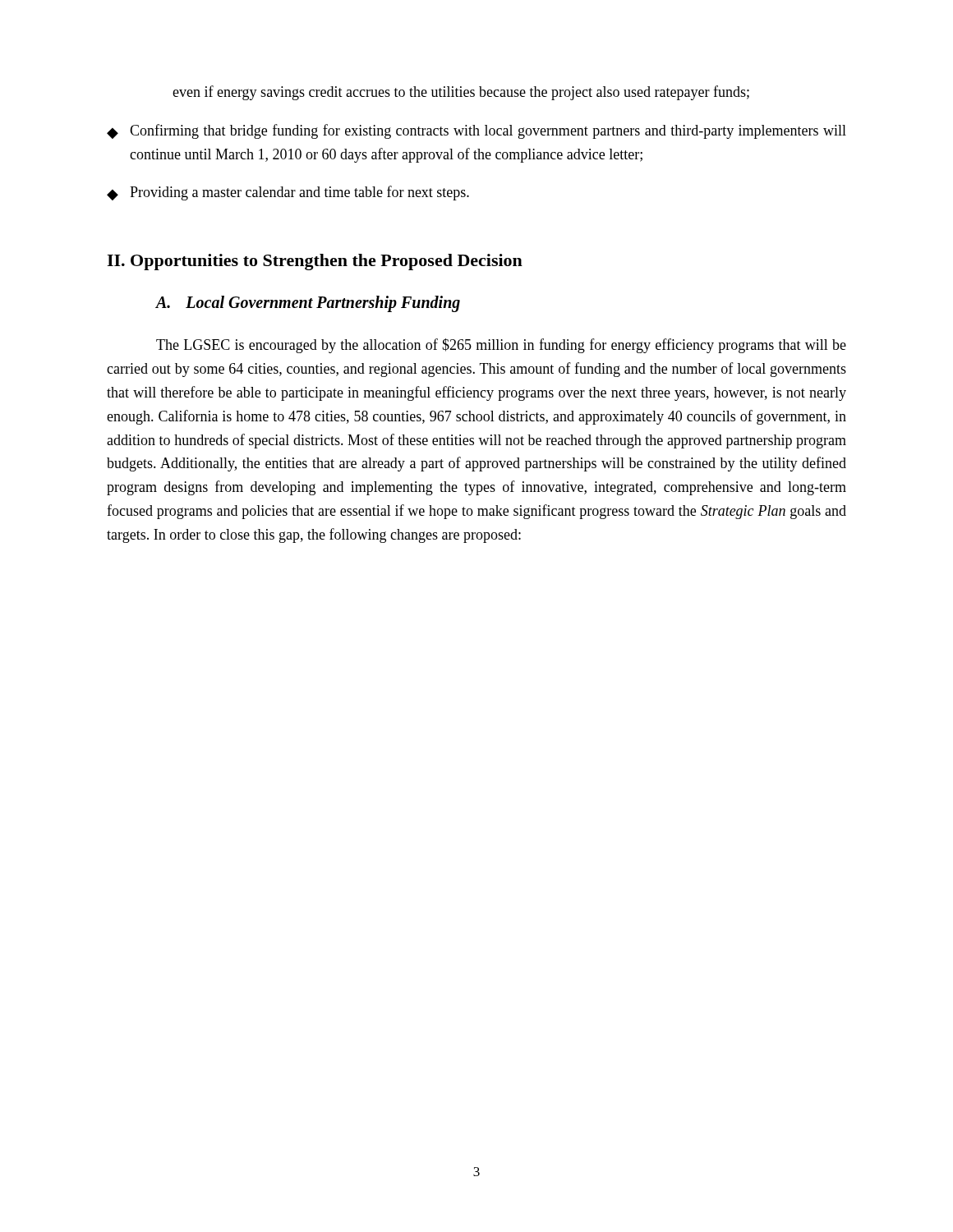The image size is (953, 1232).
Task: Select the region starting "even if energy savings credit"
Action: [509, 92]
